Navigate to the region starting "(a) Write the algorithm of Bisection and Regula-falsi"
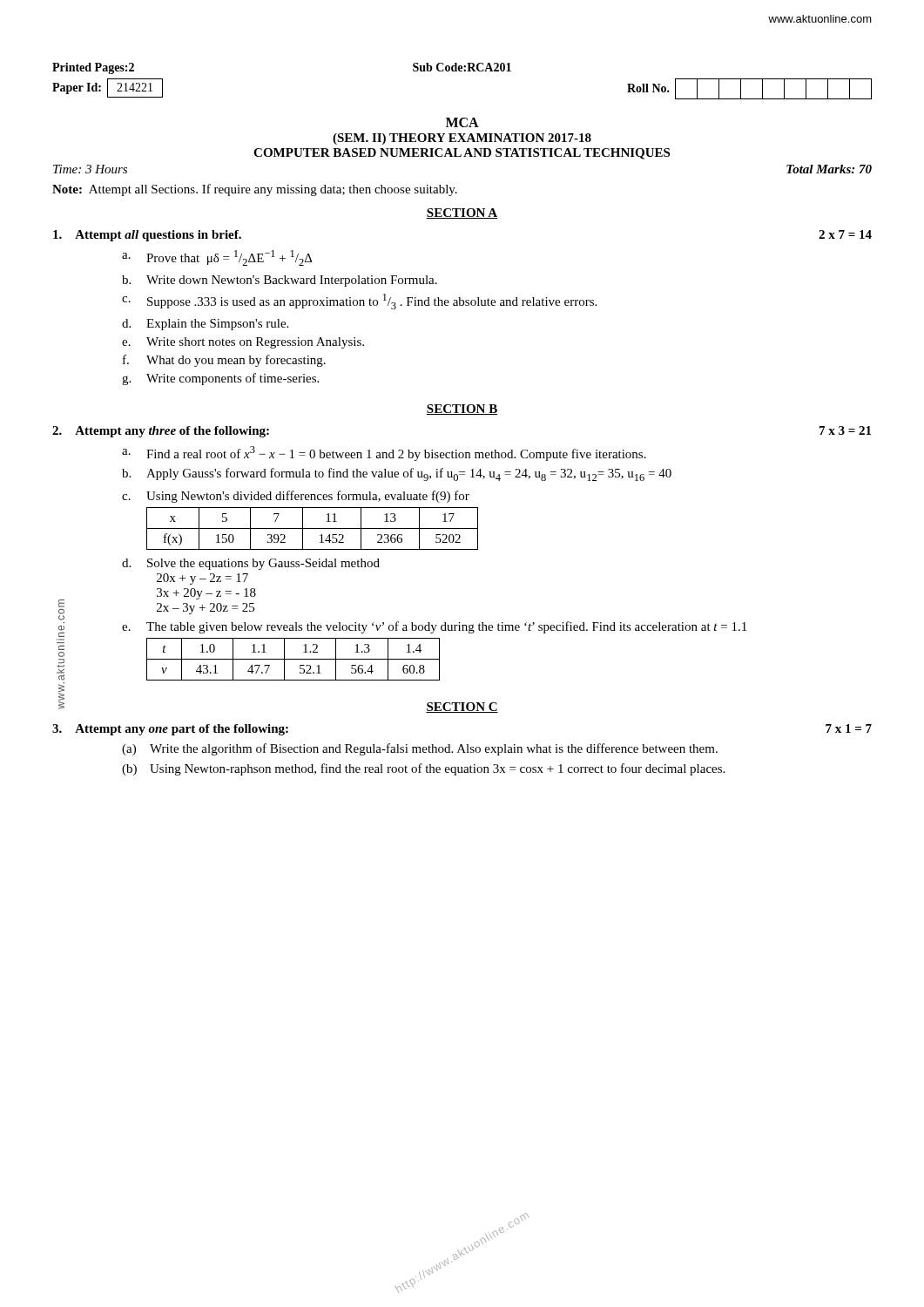 (497, 749)
